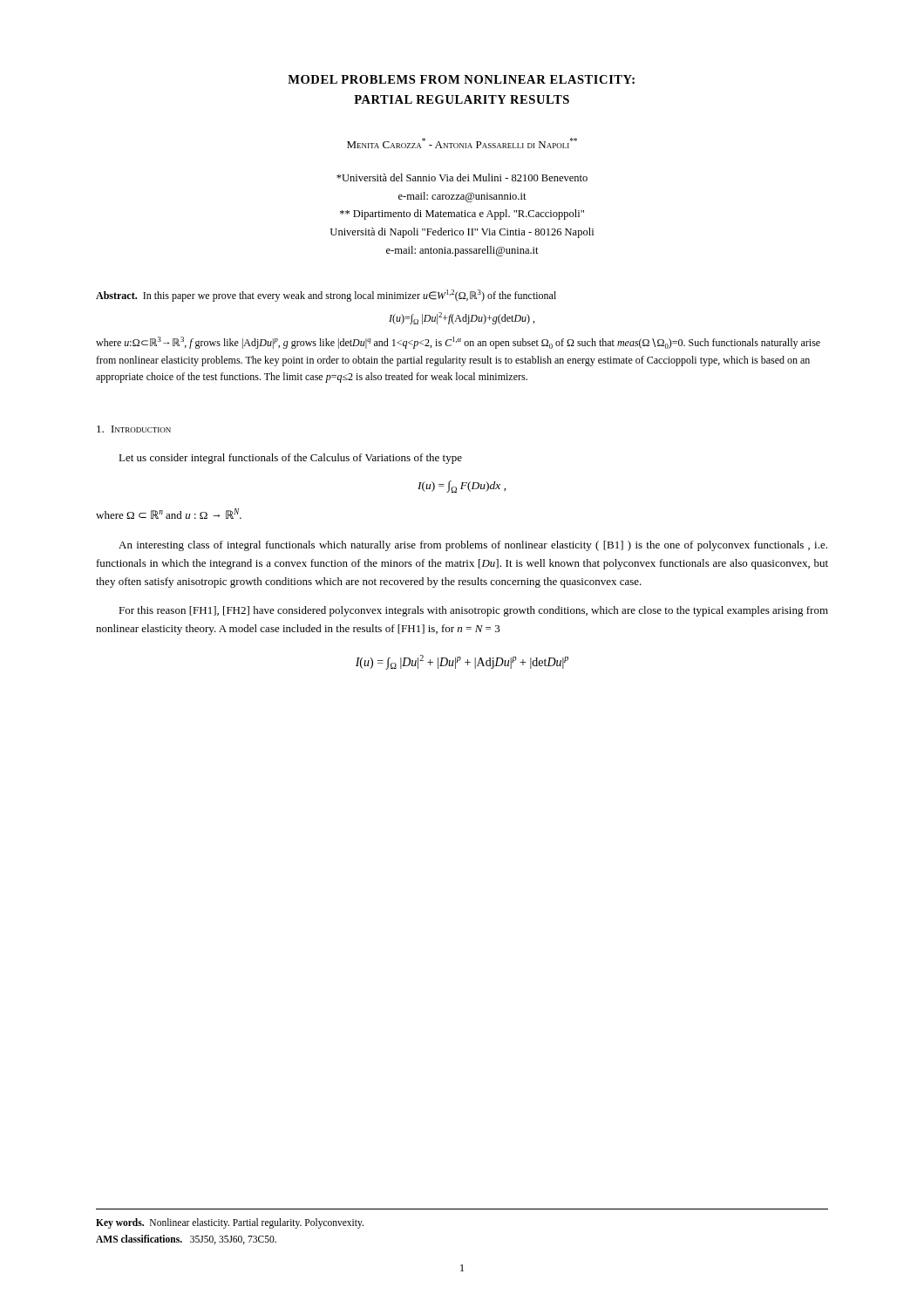Locate the text block that says "For this reason [FH1], [FH2] have considered polyconvex"

coord(462,619)
